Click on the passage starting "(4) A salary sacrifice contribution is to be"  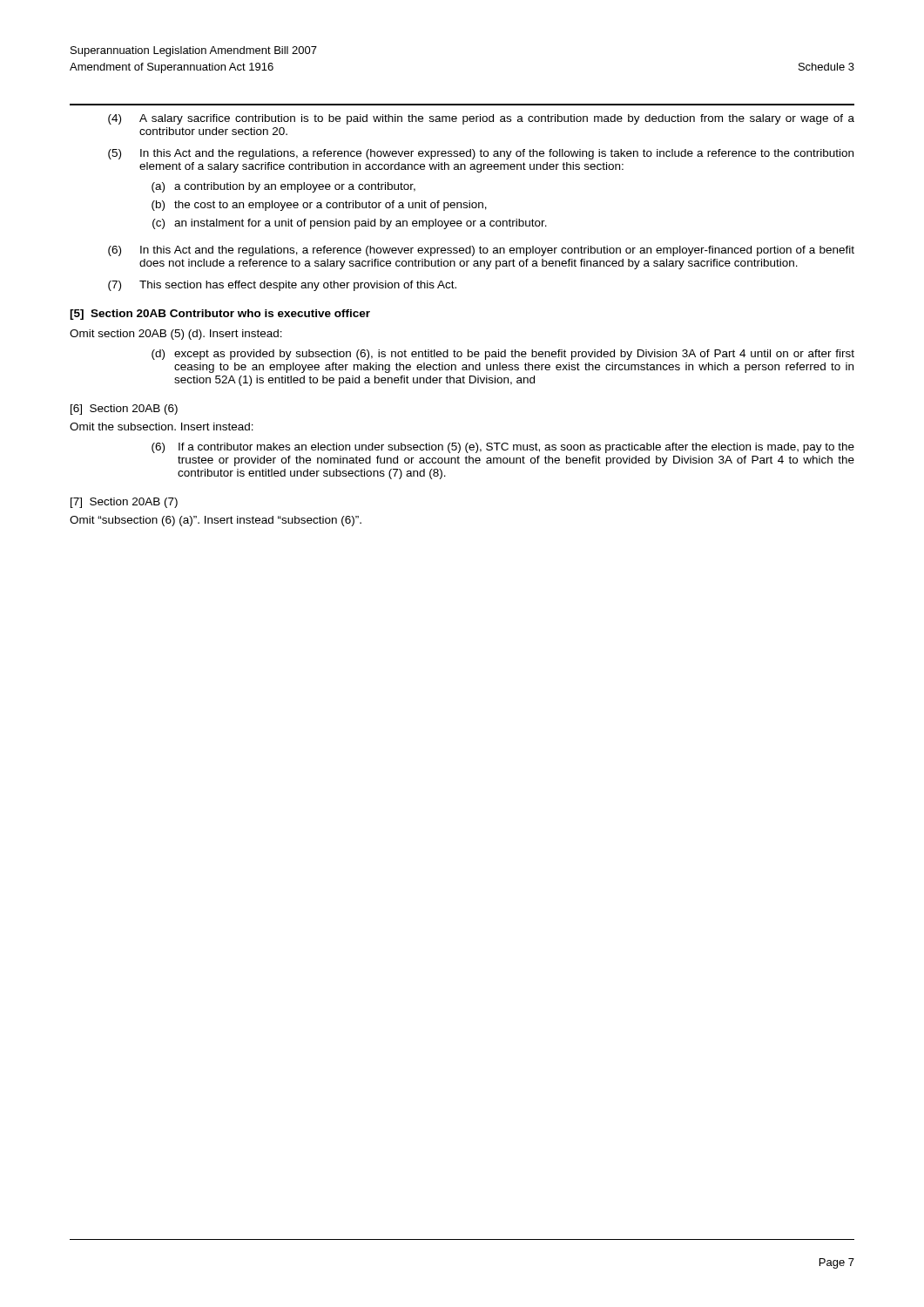pyautogui.click(x=462, y=125)
